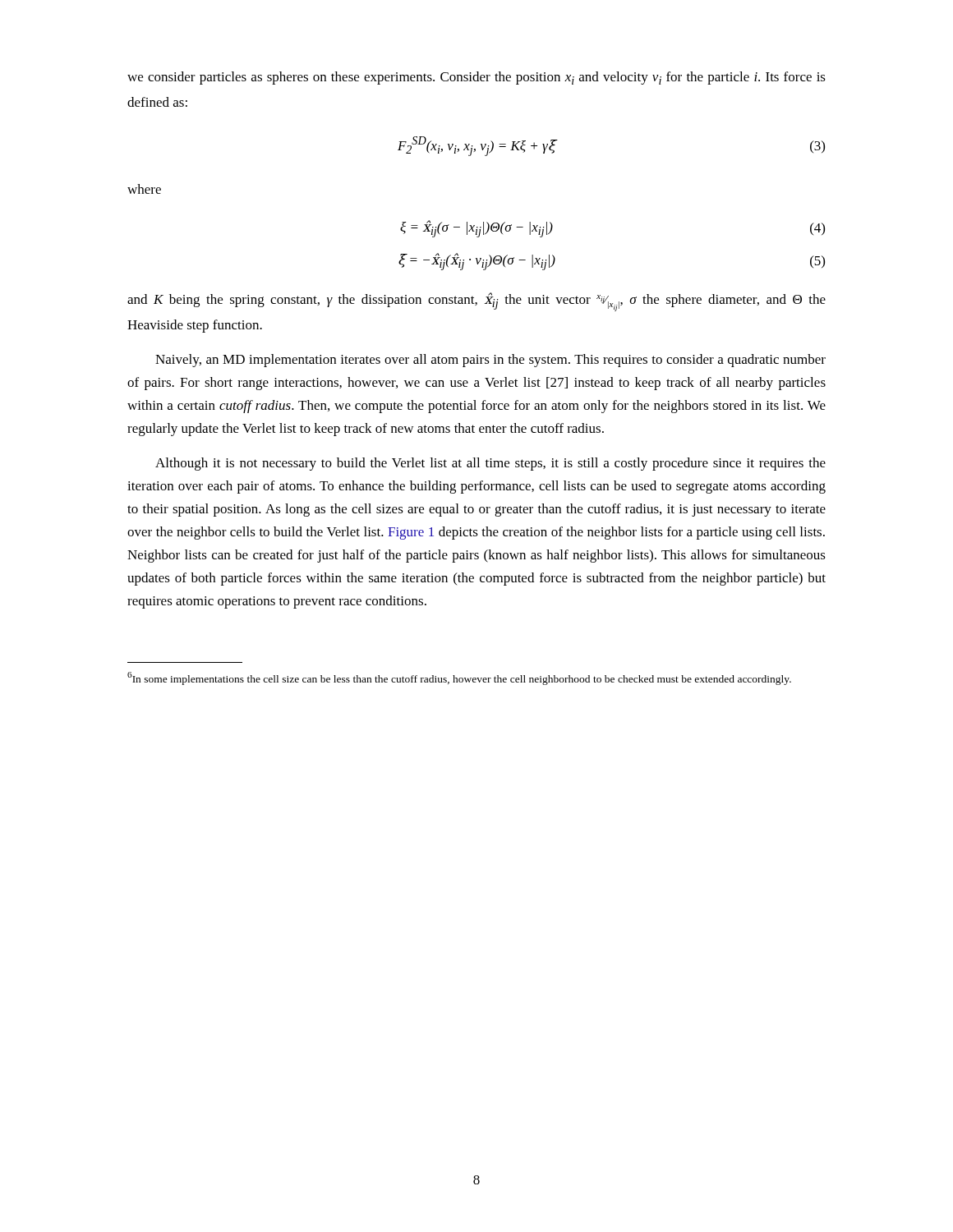Navigate to the text block starting "and K being the spring"

click(x=476, y=311)
